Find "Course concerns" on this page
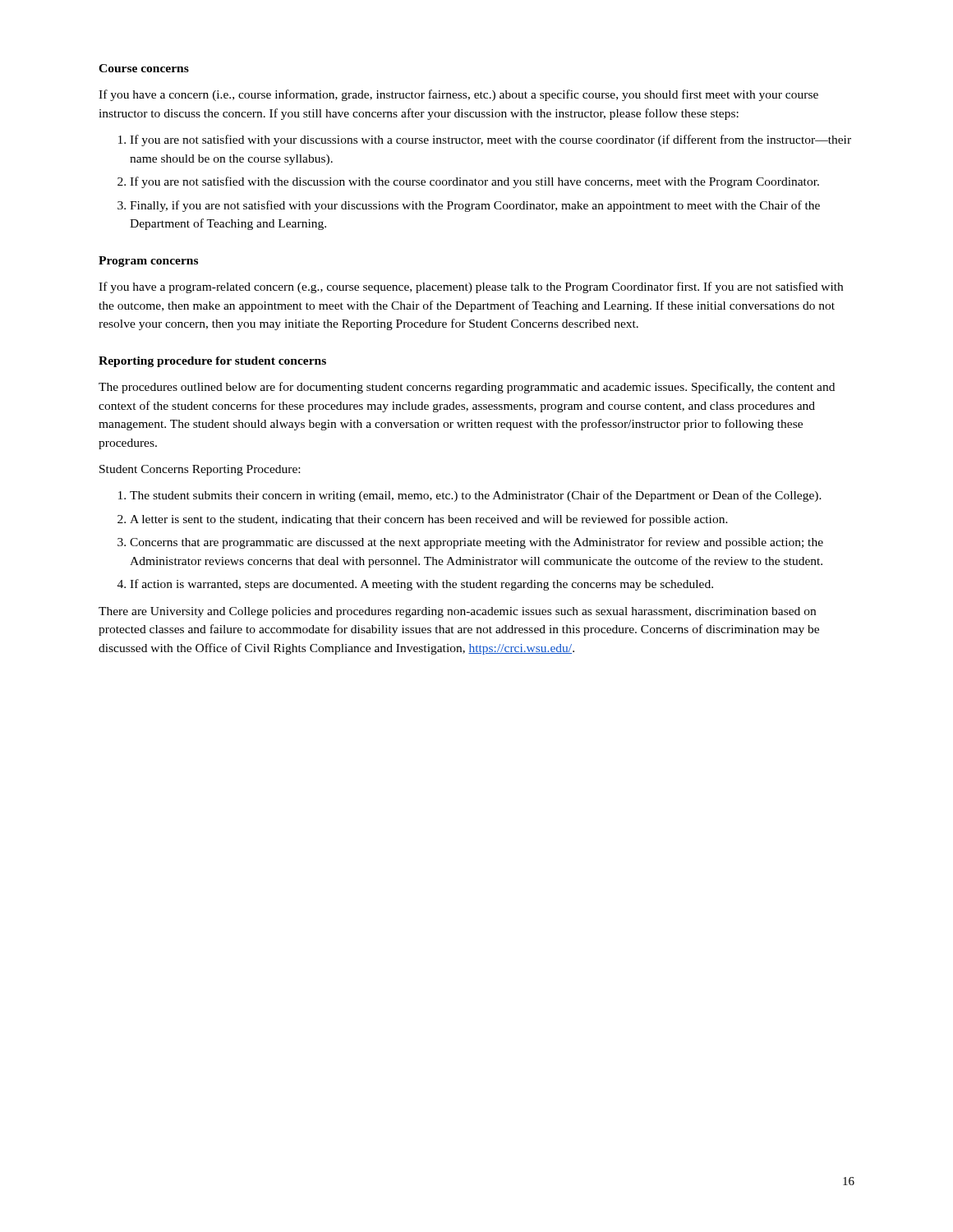953x1232 pixels. tap(144, 68)
